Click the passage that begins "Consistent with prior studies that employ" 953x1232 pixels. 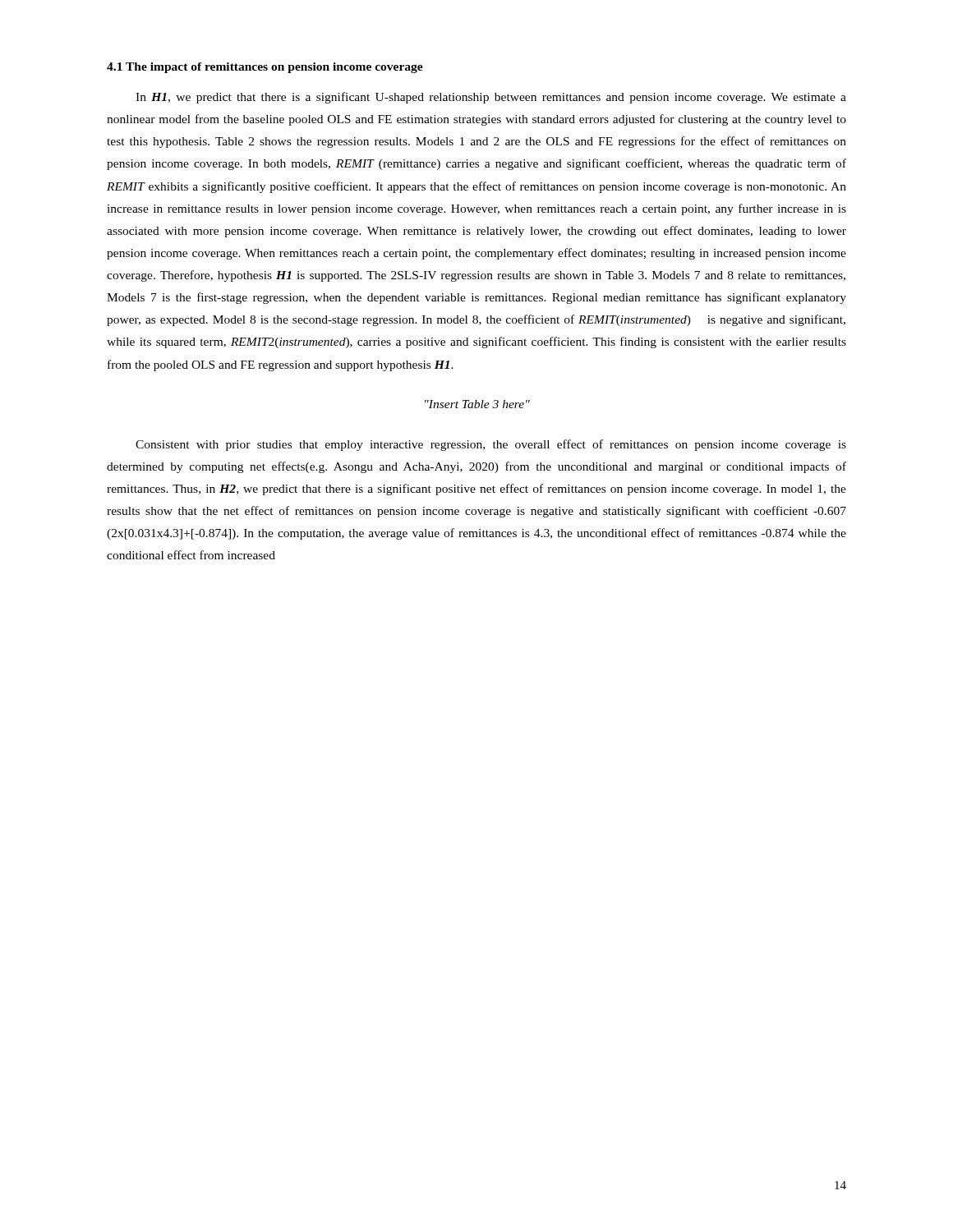tap(476, 499)
